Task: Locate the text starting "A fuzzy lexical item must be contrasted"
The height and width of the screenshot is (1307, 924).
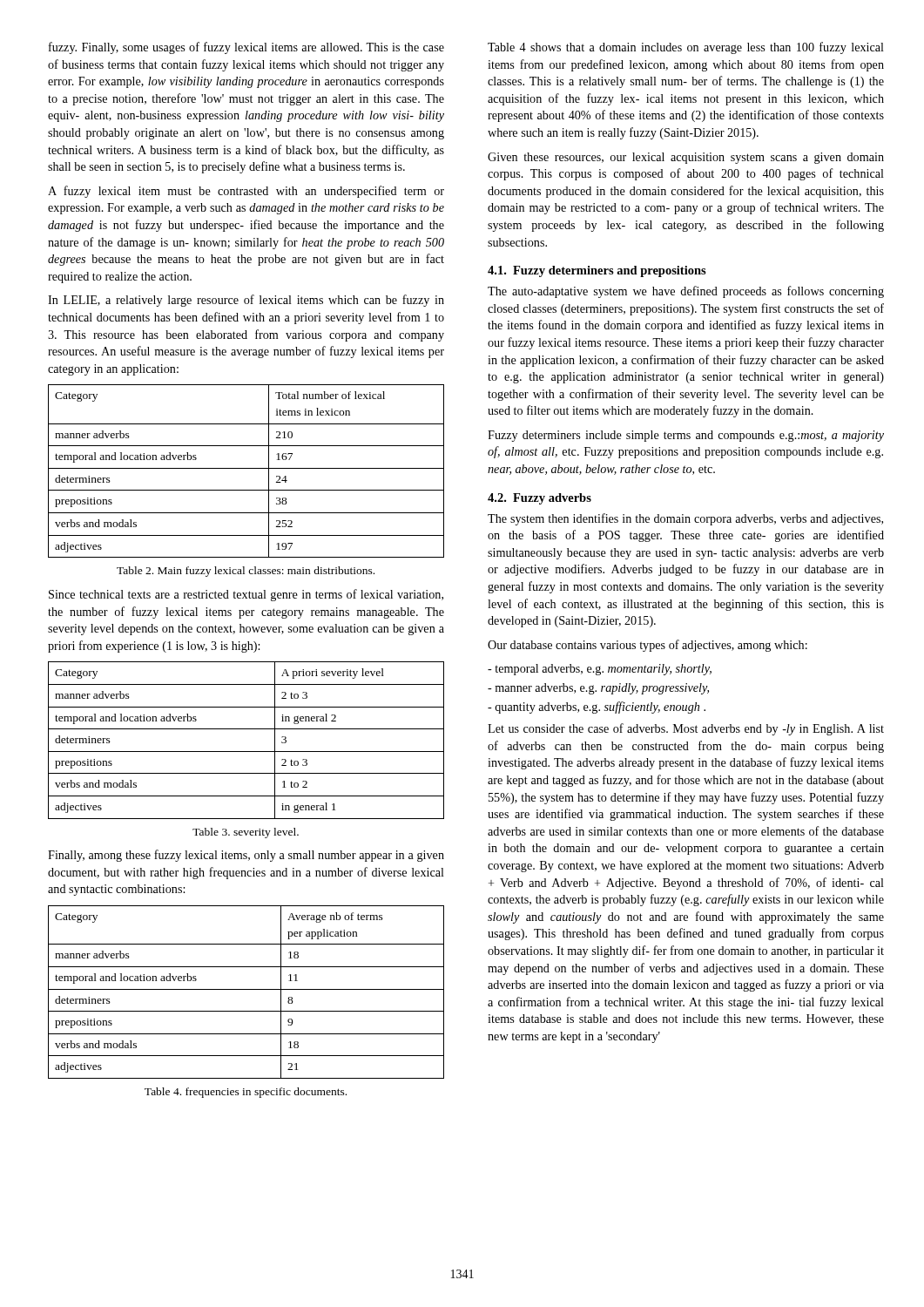Action: (246, 233)
